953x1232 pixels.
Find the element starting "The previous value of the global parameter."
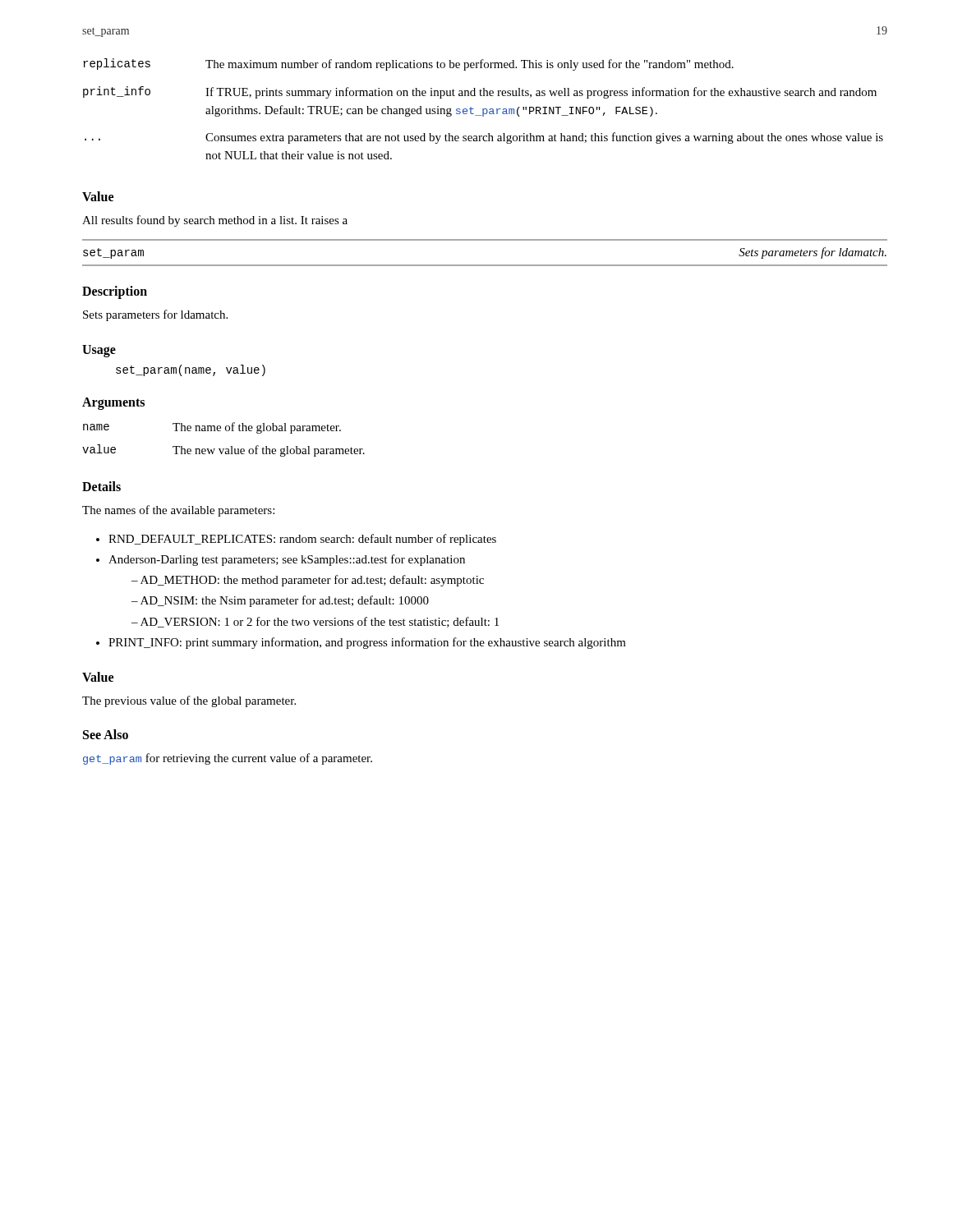(x=189, y=701)
